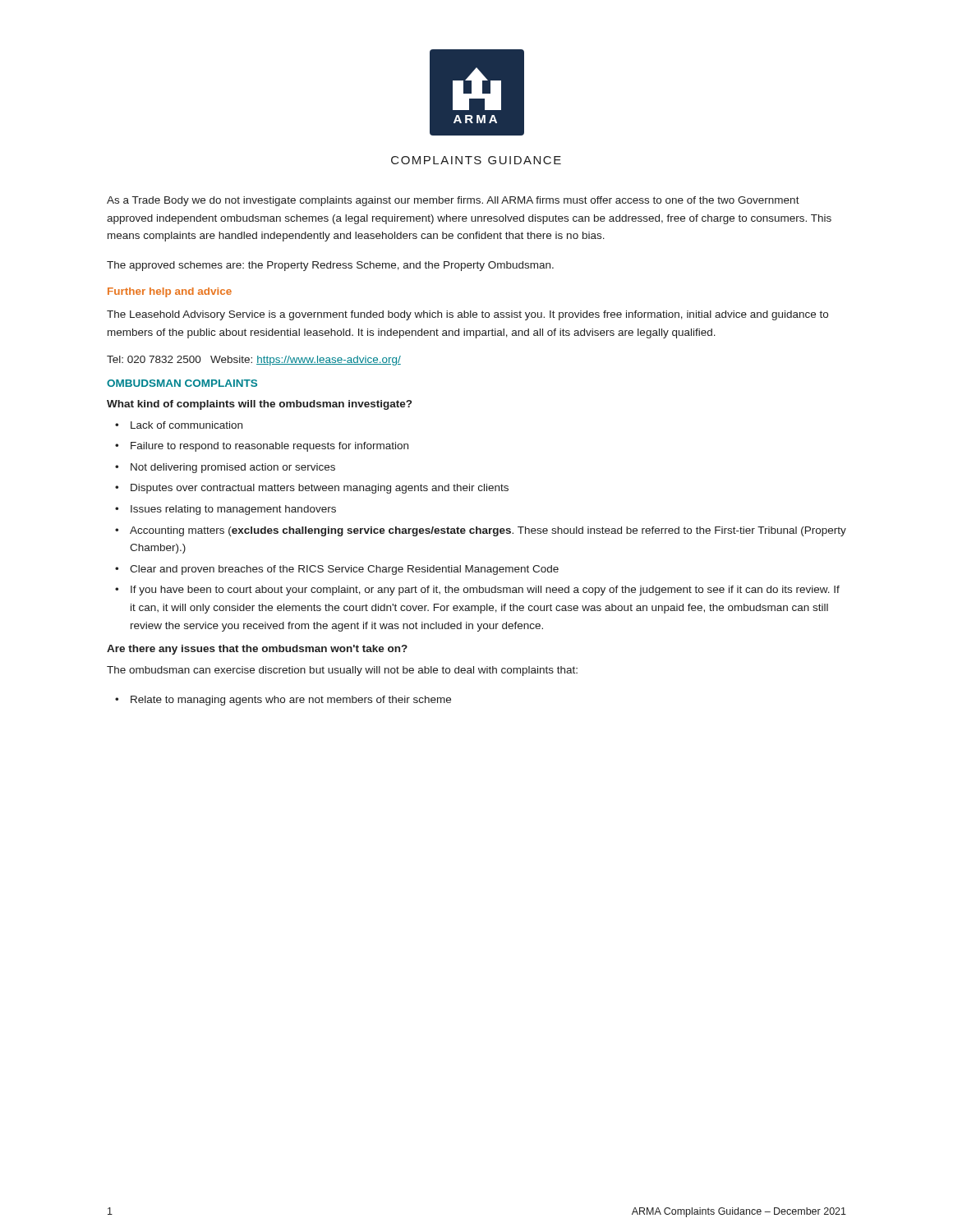953x1232 pixels.
Task: Click on the text starting "The ombudsman can exercise discretion"
Action: pos(343,670)
